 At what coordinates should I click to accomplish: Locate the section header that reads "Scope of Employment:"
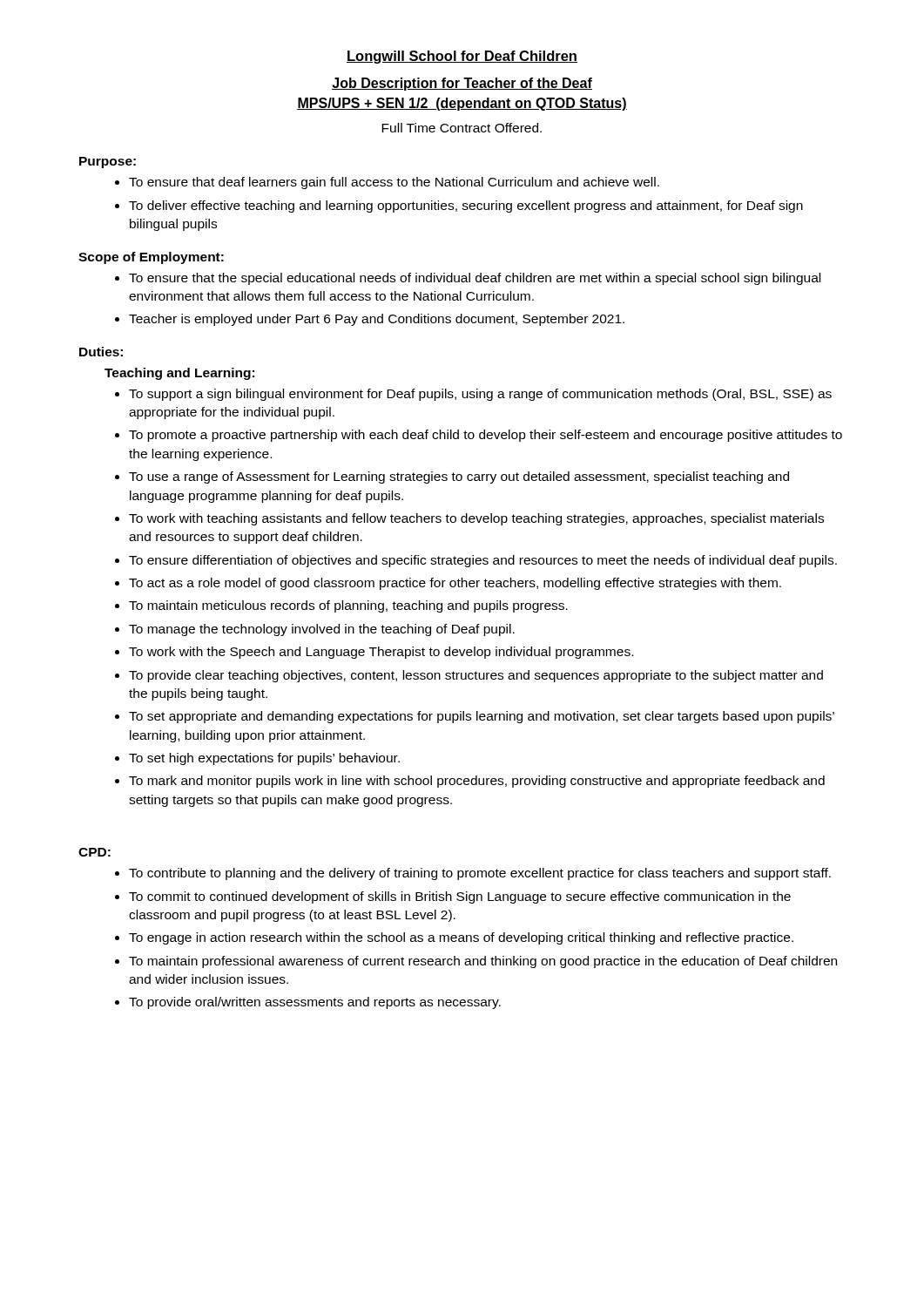pos(151,256)
